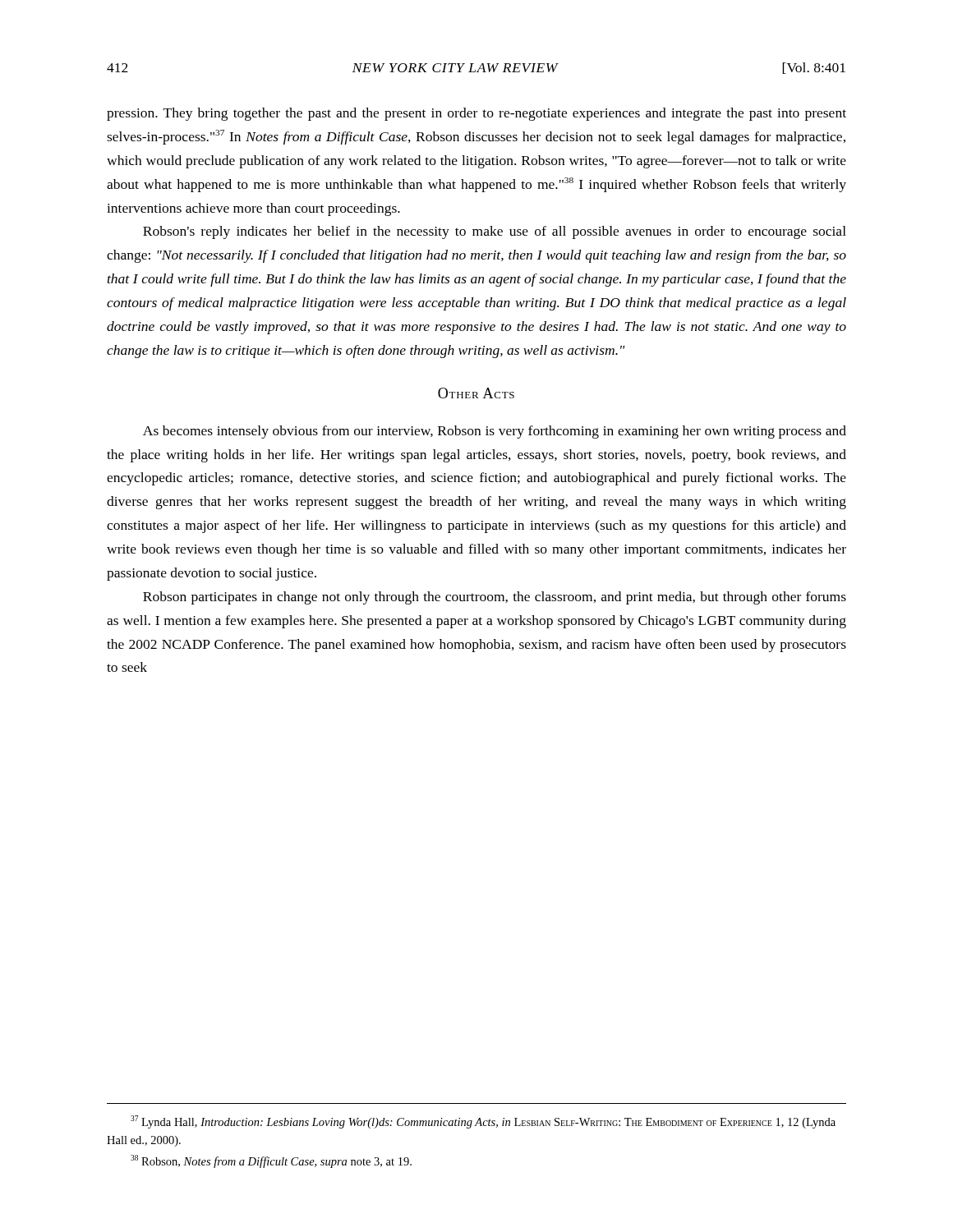Navigate to the region starting "38 Robson, Notes from a Difficult Case,"
Screen dimensions: 1232x953
pyautogui.click(x=271, y=1161)
